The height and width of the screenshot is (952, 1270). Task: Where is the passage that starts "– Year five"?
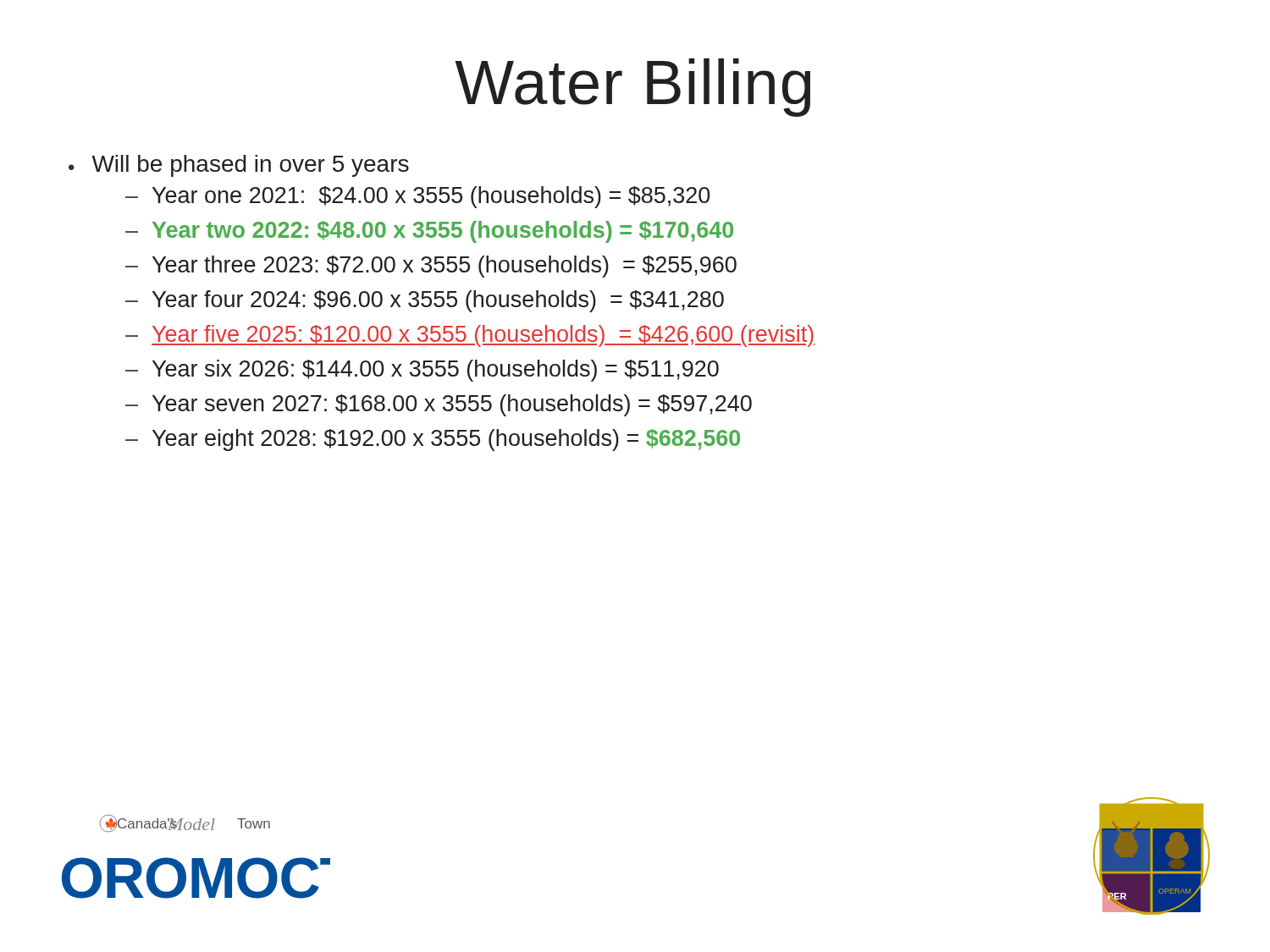(470, 335)
